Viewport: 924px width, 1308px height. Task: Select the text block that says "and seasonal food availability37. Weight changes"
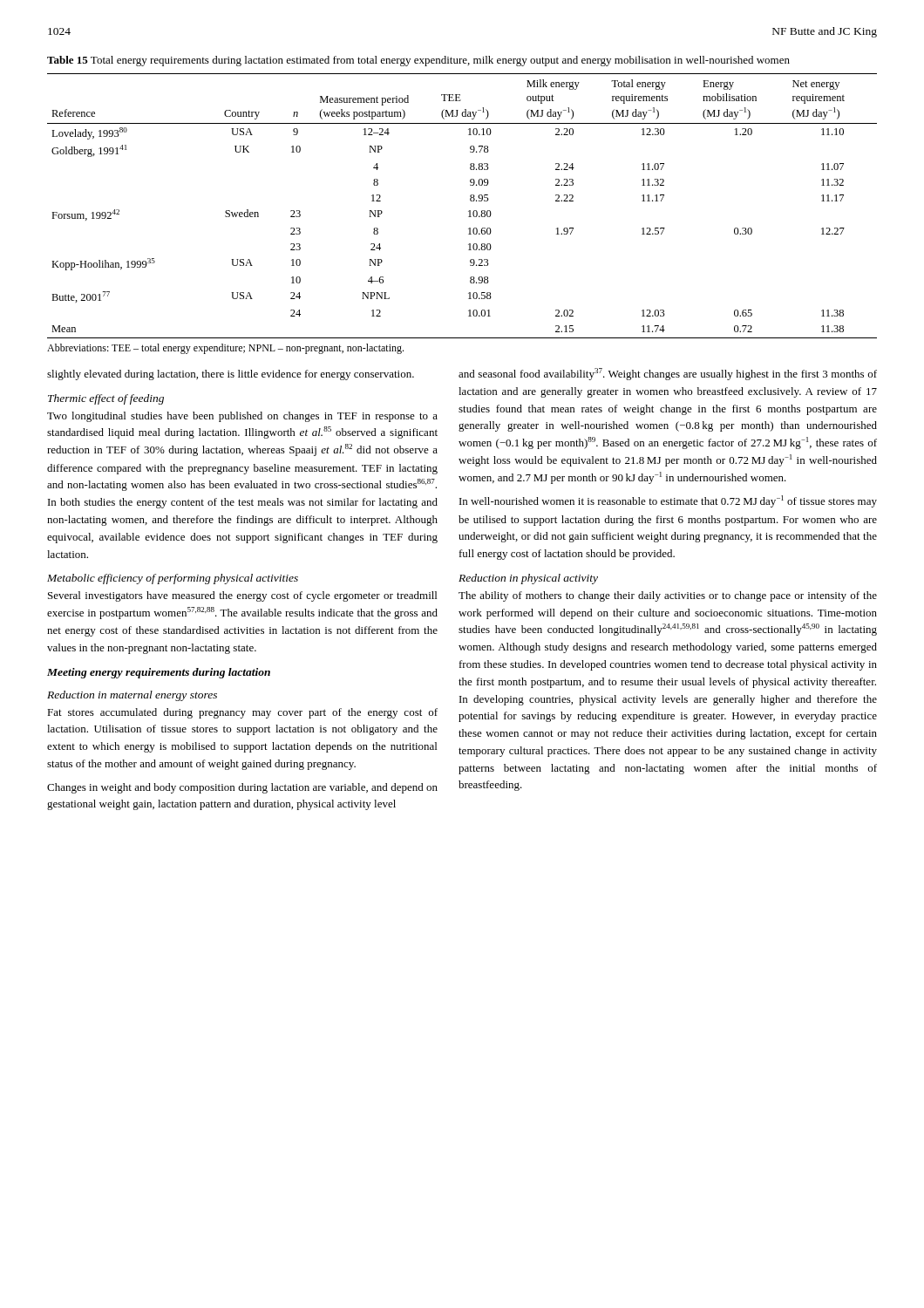click(668, 425)
